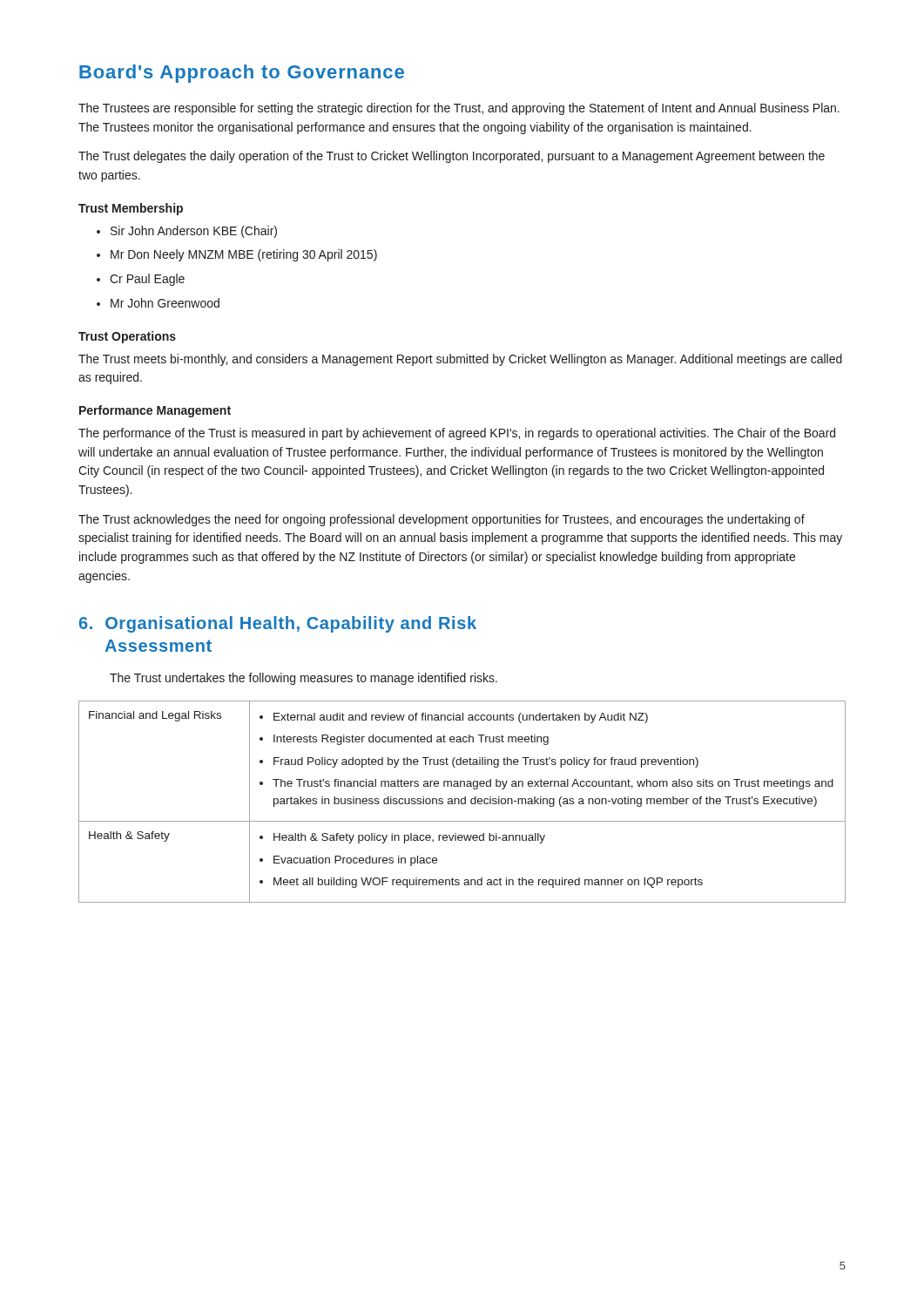This screenshot has height=1307, width=924.
Task: Find the table that mentions "External audit and"
Action: [462, 802]
